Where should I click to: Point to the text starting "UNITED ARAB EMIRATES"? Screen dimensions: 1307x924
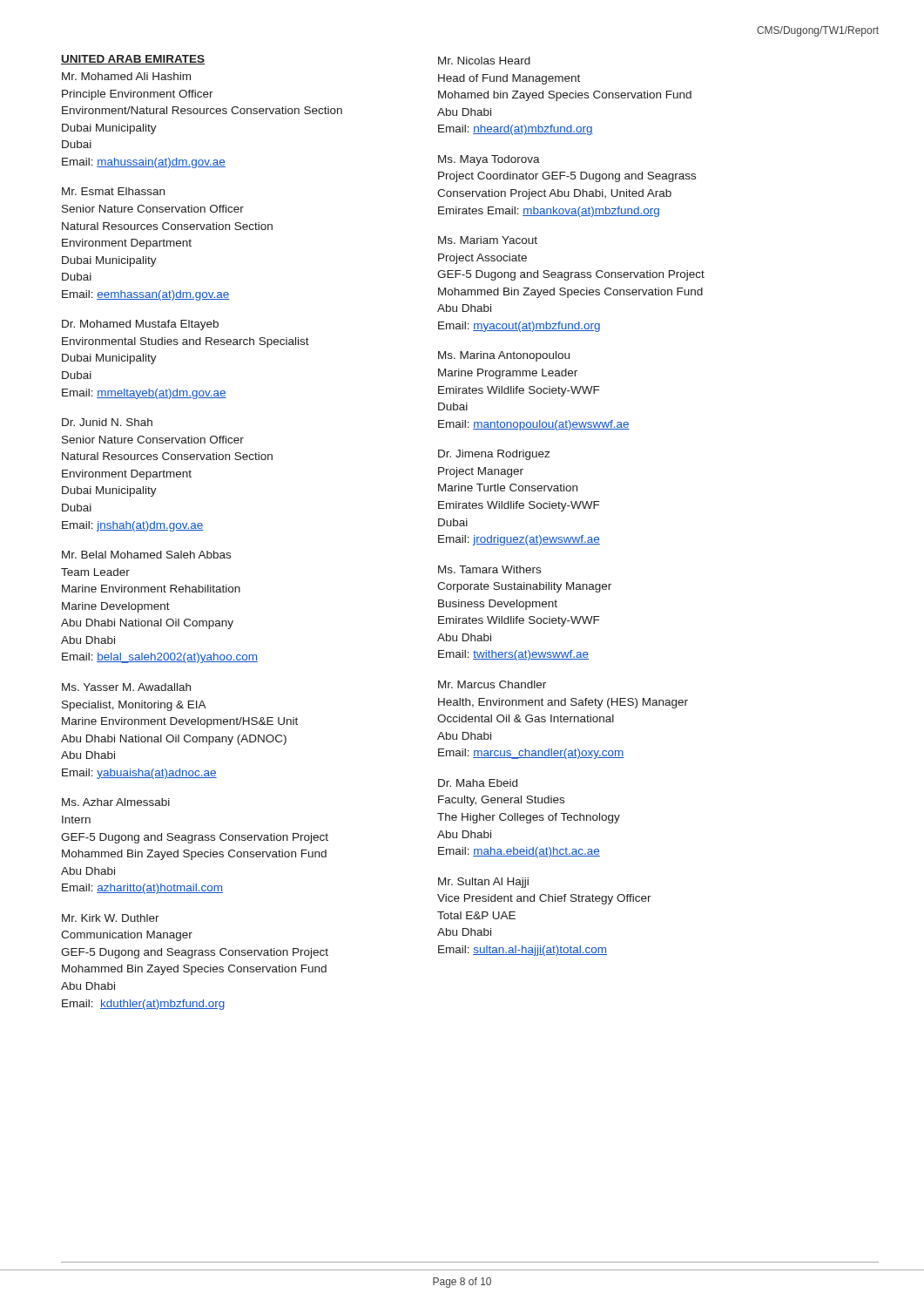[133, 59]
